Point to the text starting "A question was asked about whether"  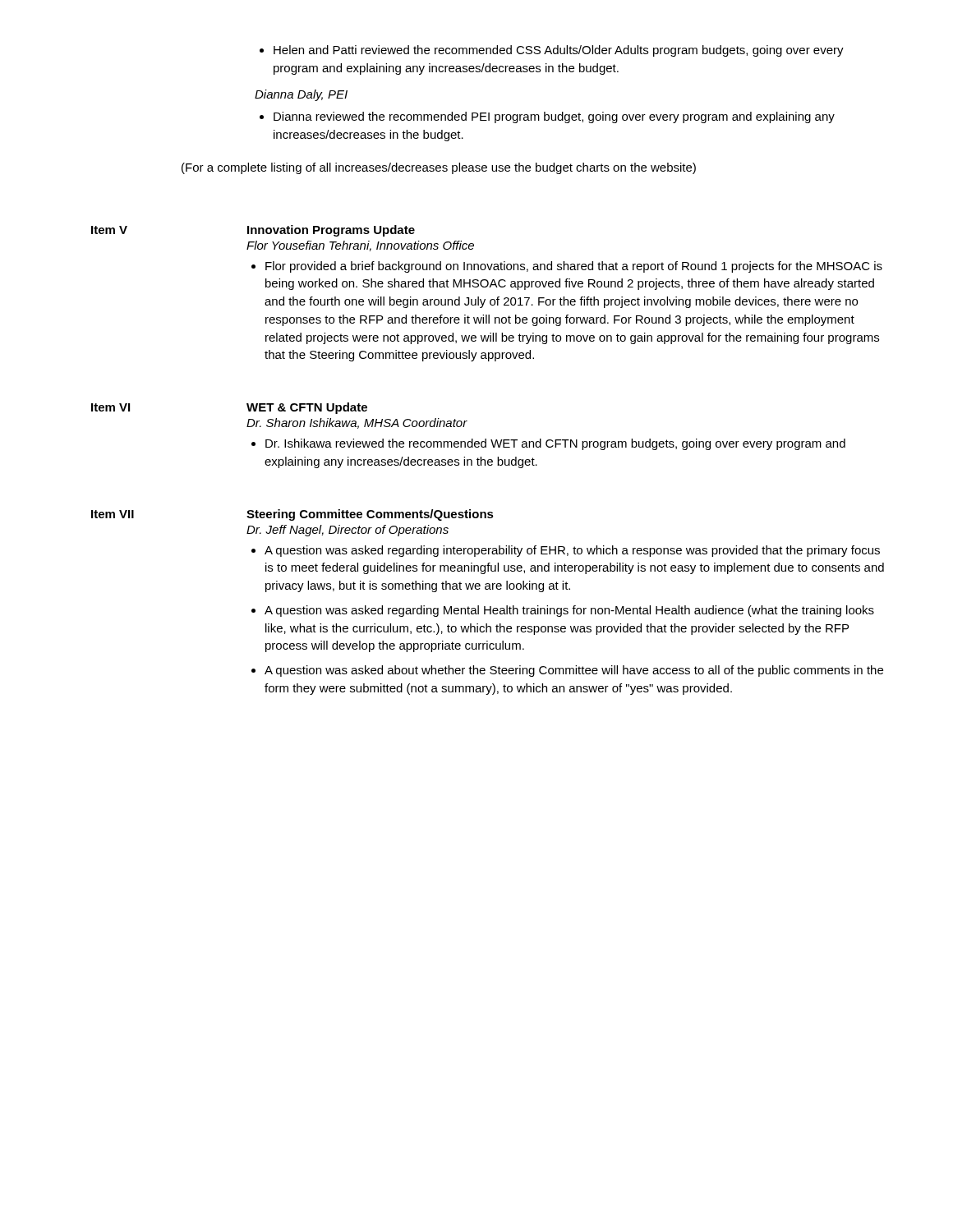coord(567,679)
